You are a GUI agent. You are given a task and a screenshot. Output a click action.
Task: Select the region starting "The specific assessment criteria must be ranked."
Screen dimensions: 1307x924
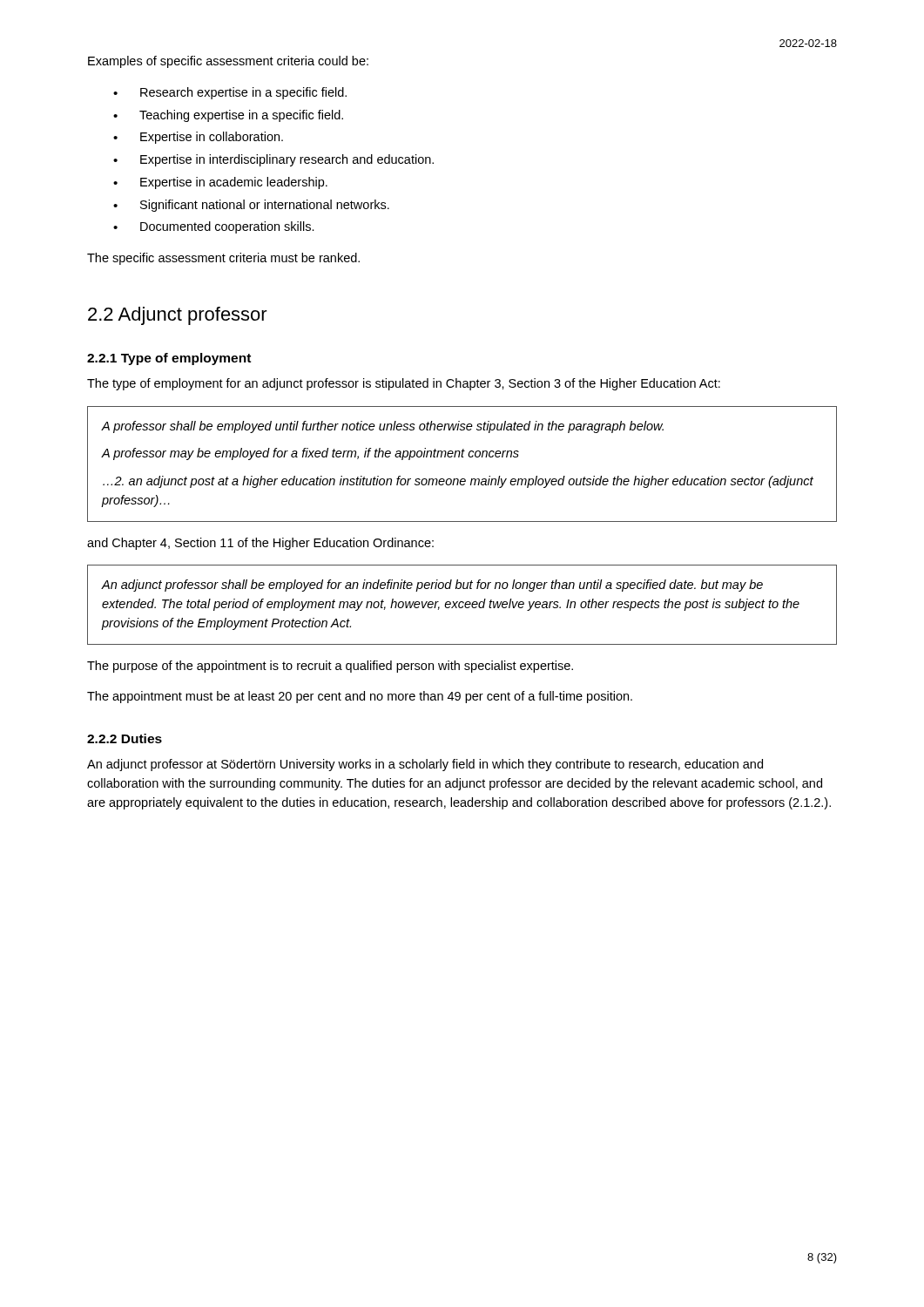point(224,258)
